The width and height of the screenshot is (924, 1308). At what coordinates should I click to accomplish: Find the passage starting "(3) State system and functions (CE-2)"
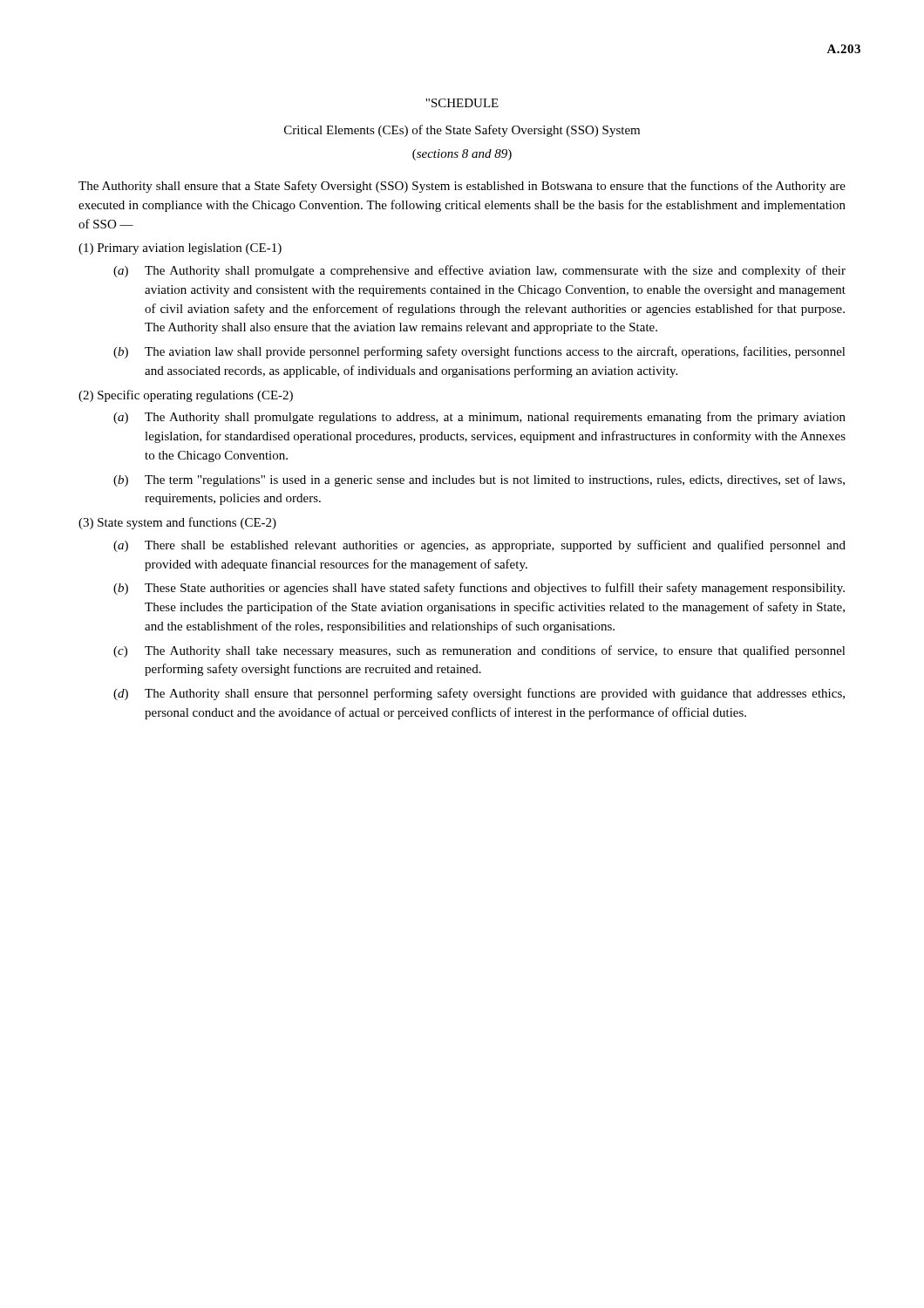[x=177, y=522]
